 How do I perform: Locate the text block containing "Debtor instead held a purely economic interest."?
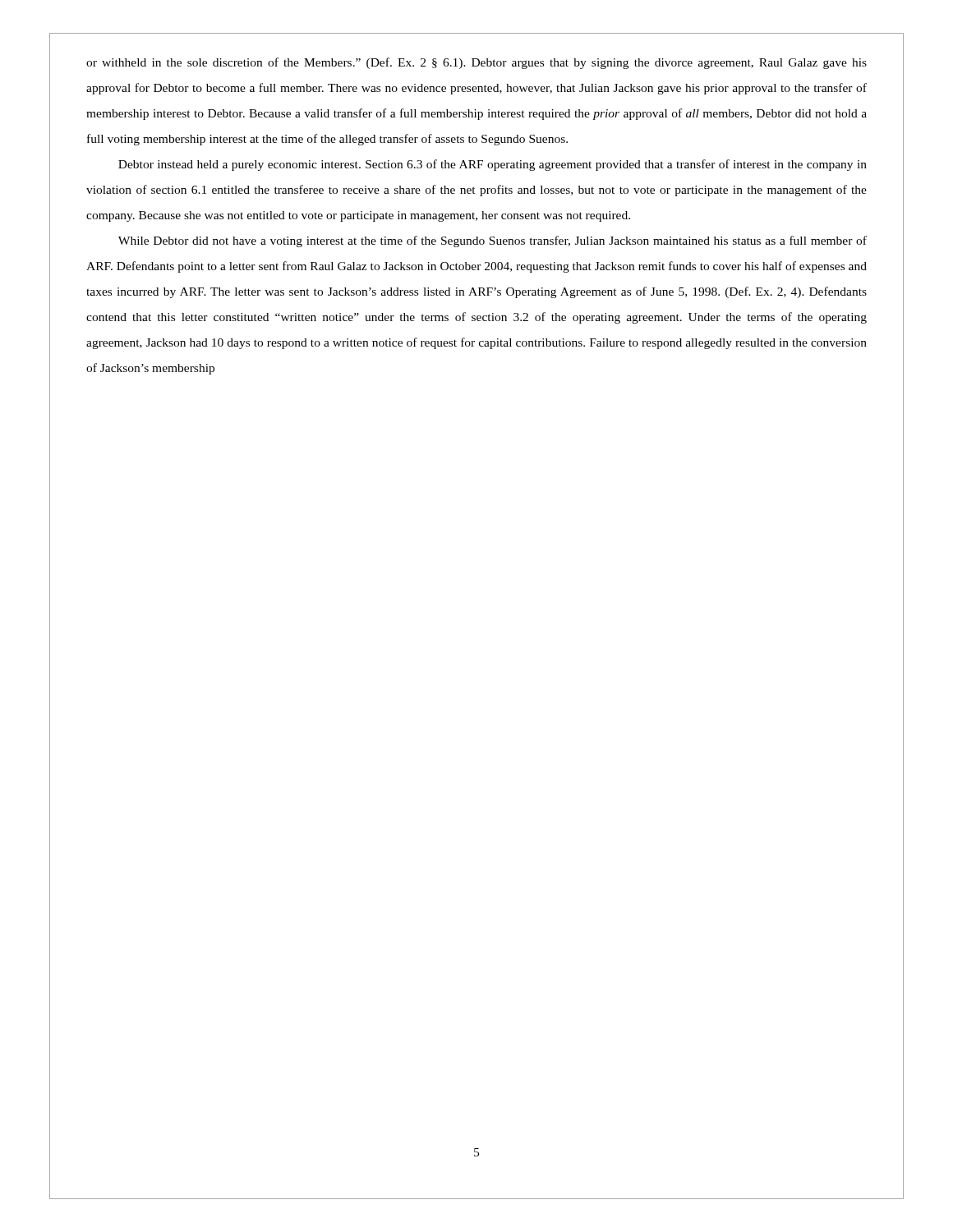pyautogui.click(x=476, y=189)
